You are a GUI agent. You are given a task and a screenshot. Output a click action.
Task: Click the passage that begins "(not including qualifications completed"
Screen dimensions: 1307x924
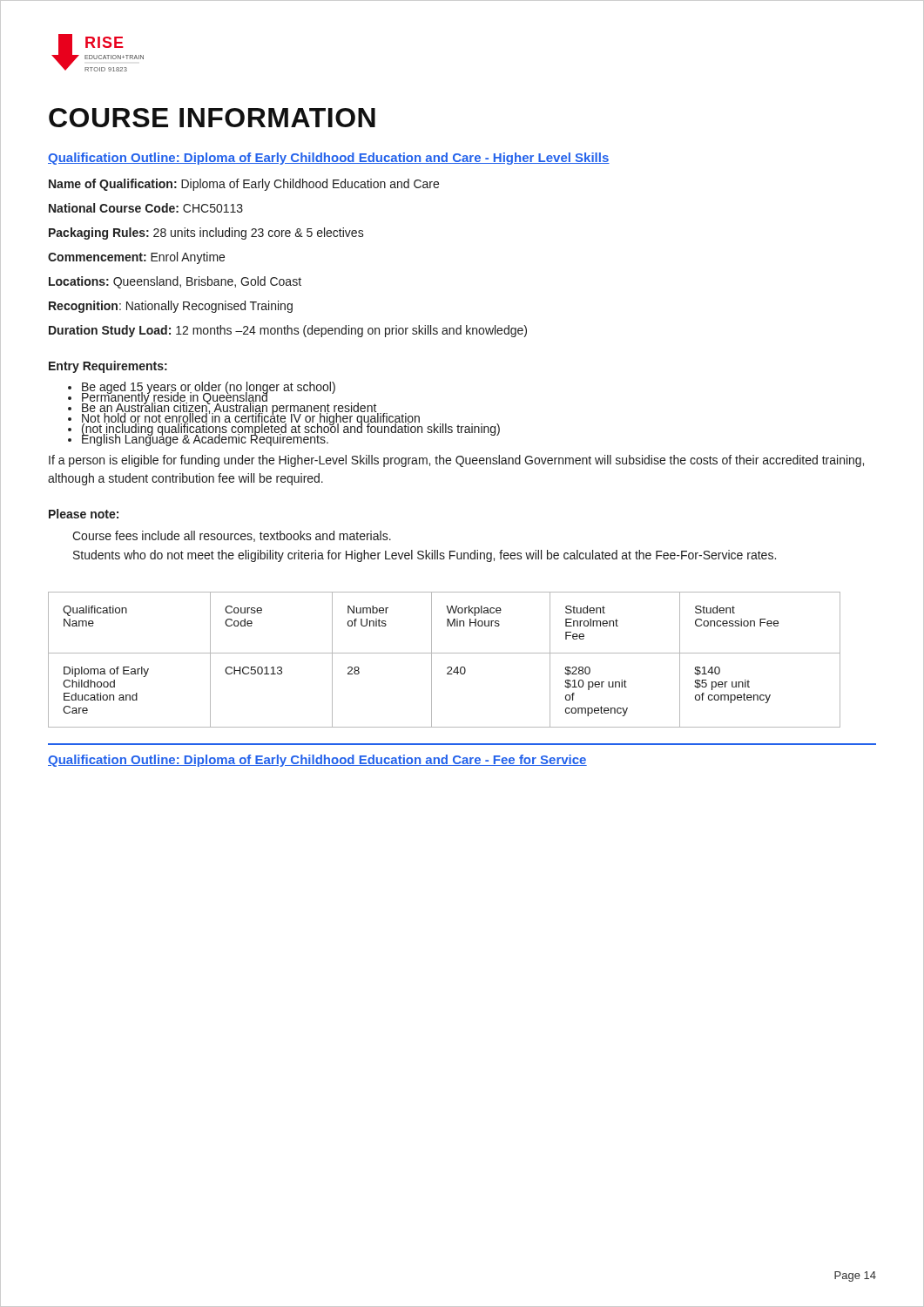click(x=462, y=429)
